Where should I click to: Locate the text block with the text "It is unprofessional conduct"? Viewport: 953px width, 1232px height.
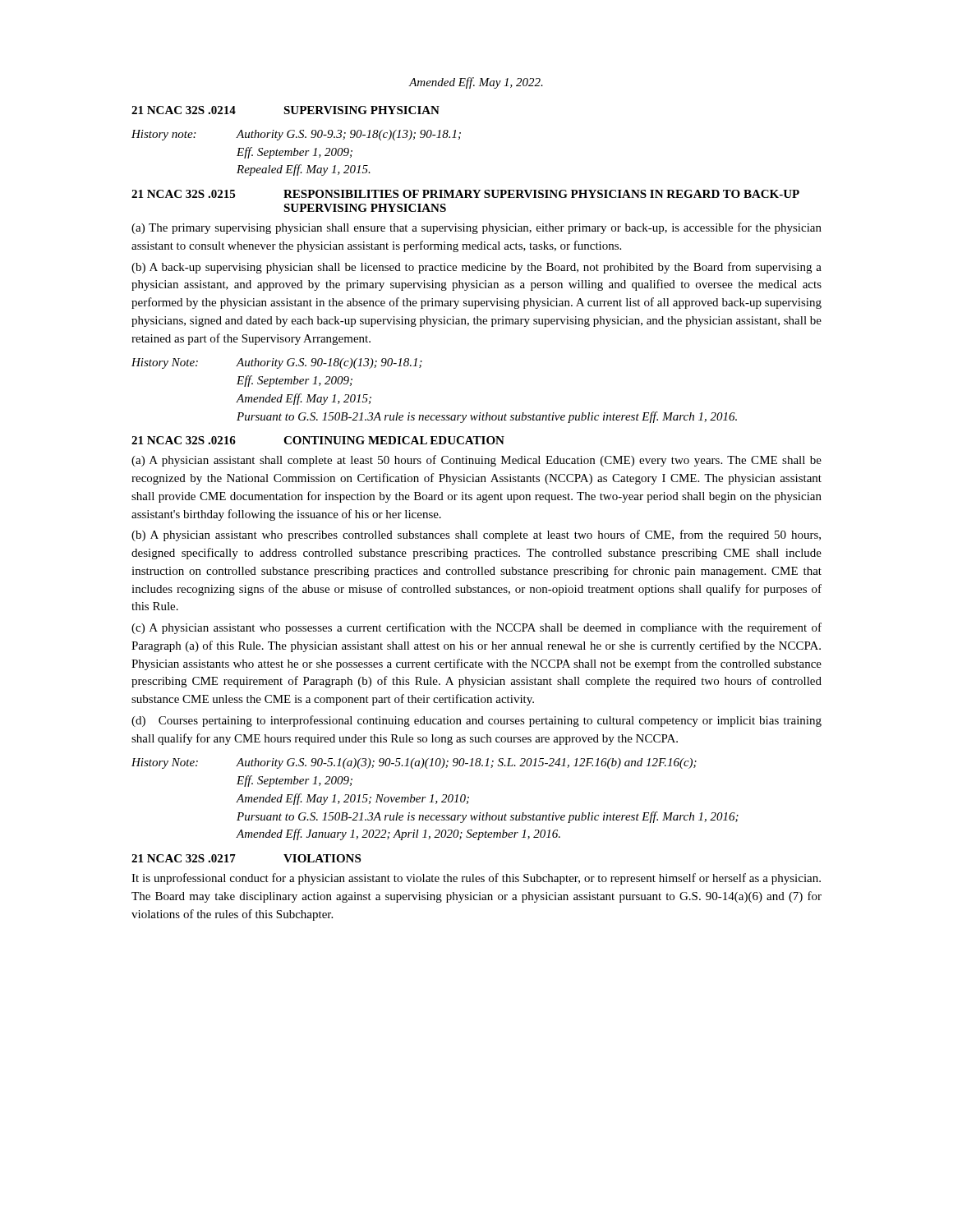[476, 897]
